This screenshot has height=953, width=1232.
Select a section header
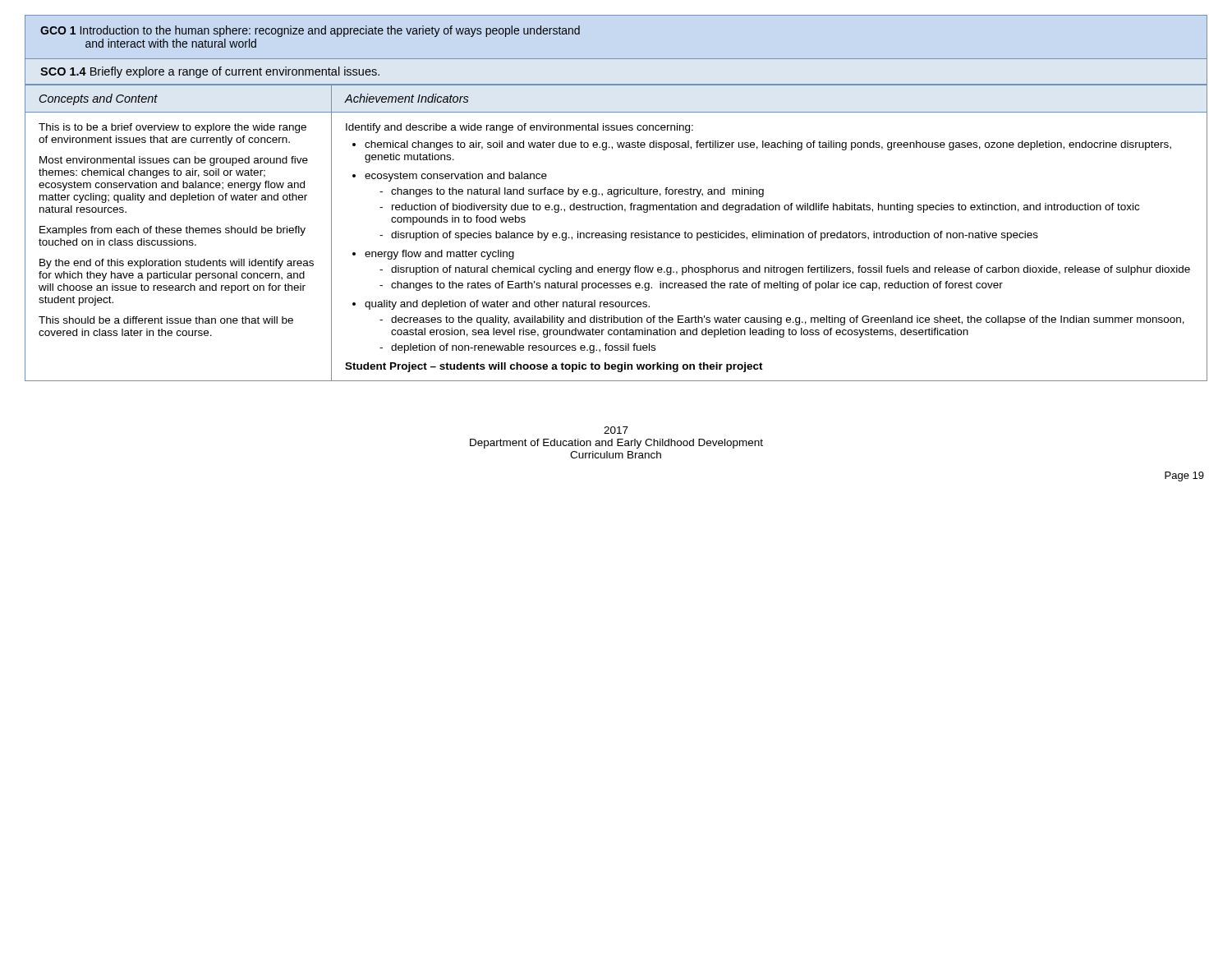pyautogui.click(x=210, y=71)
